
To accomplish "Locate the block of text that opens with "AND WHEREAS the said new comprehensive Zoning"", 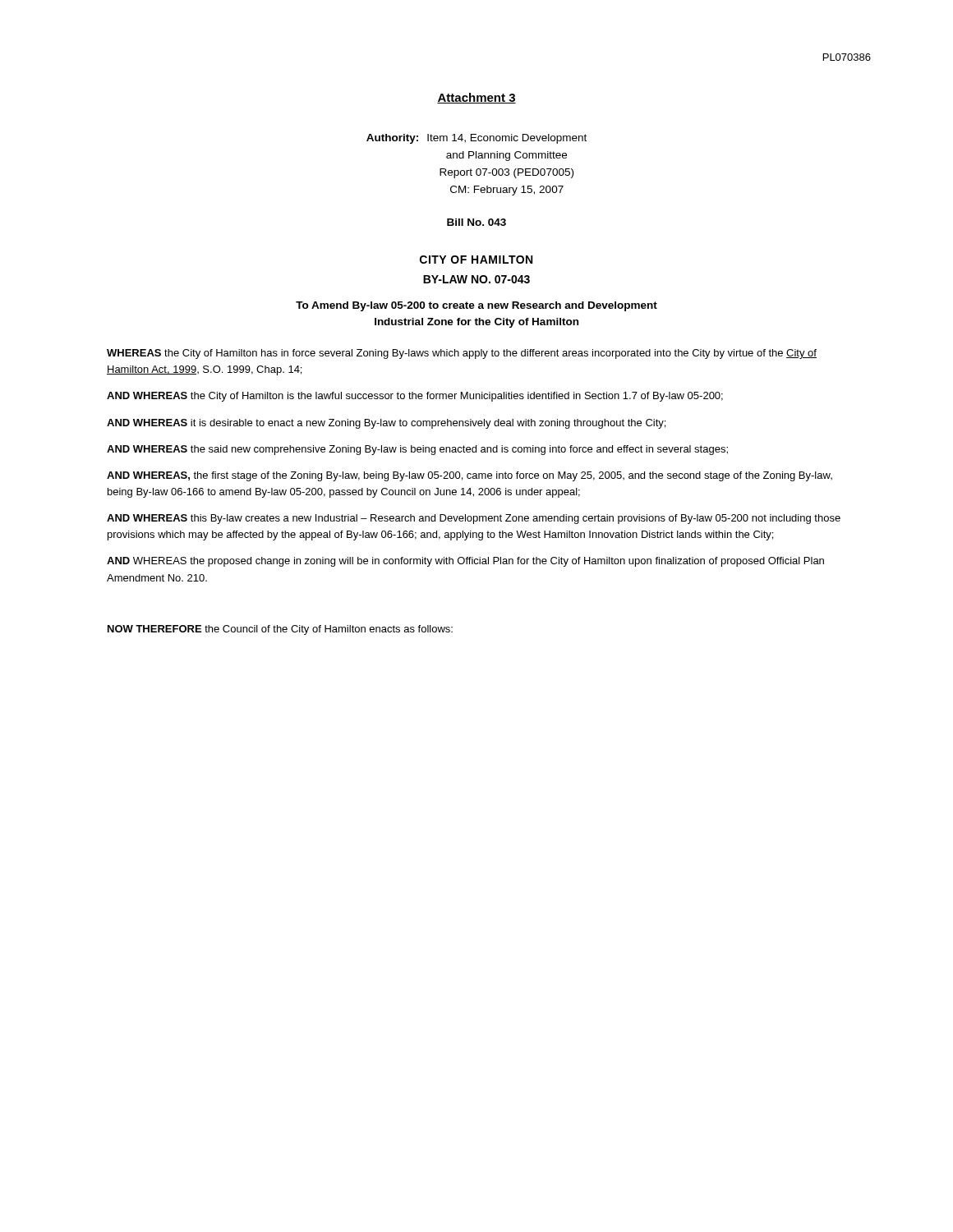I will (x=418, y=449).
